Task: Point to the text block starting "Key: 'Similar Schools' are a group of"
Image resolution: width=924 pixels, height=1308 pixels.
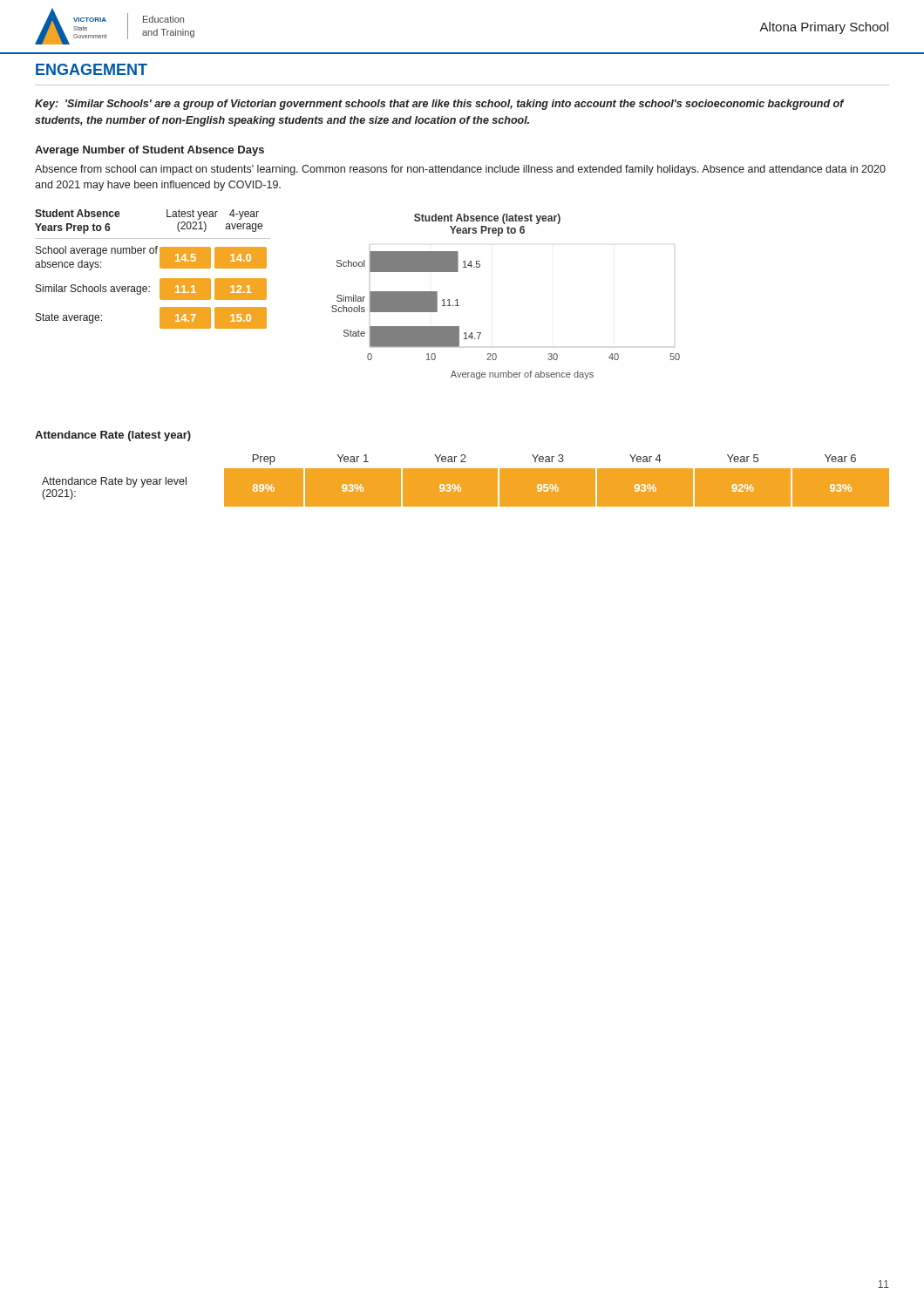Action: point(439,112)
